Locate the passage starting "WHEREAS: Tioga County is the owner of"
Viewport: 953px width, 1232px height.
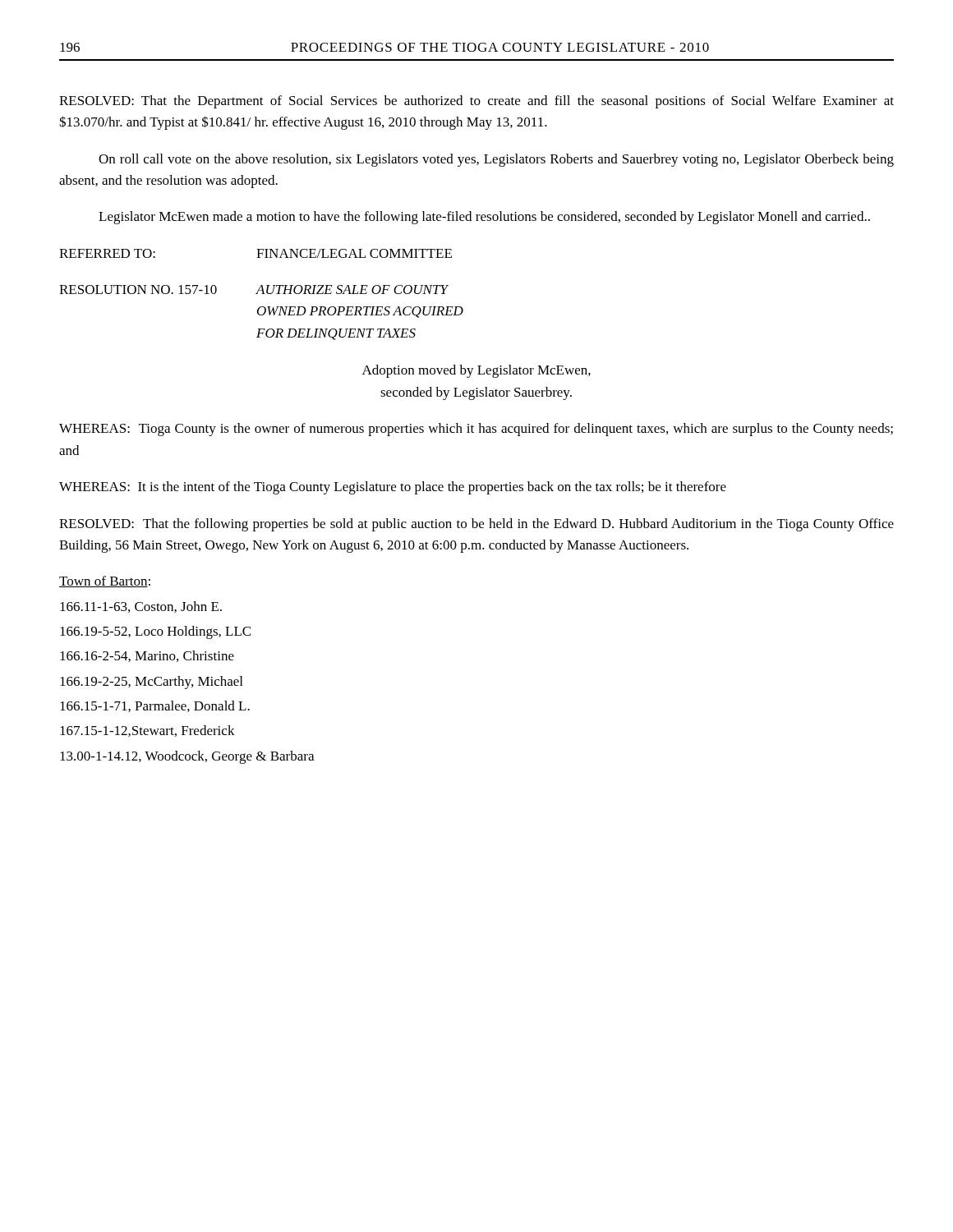[476, 440]
